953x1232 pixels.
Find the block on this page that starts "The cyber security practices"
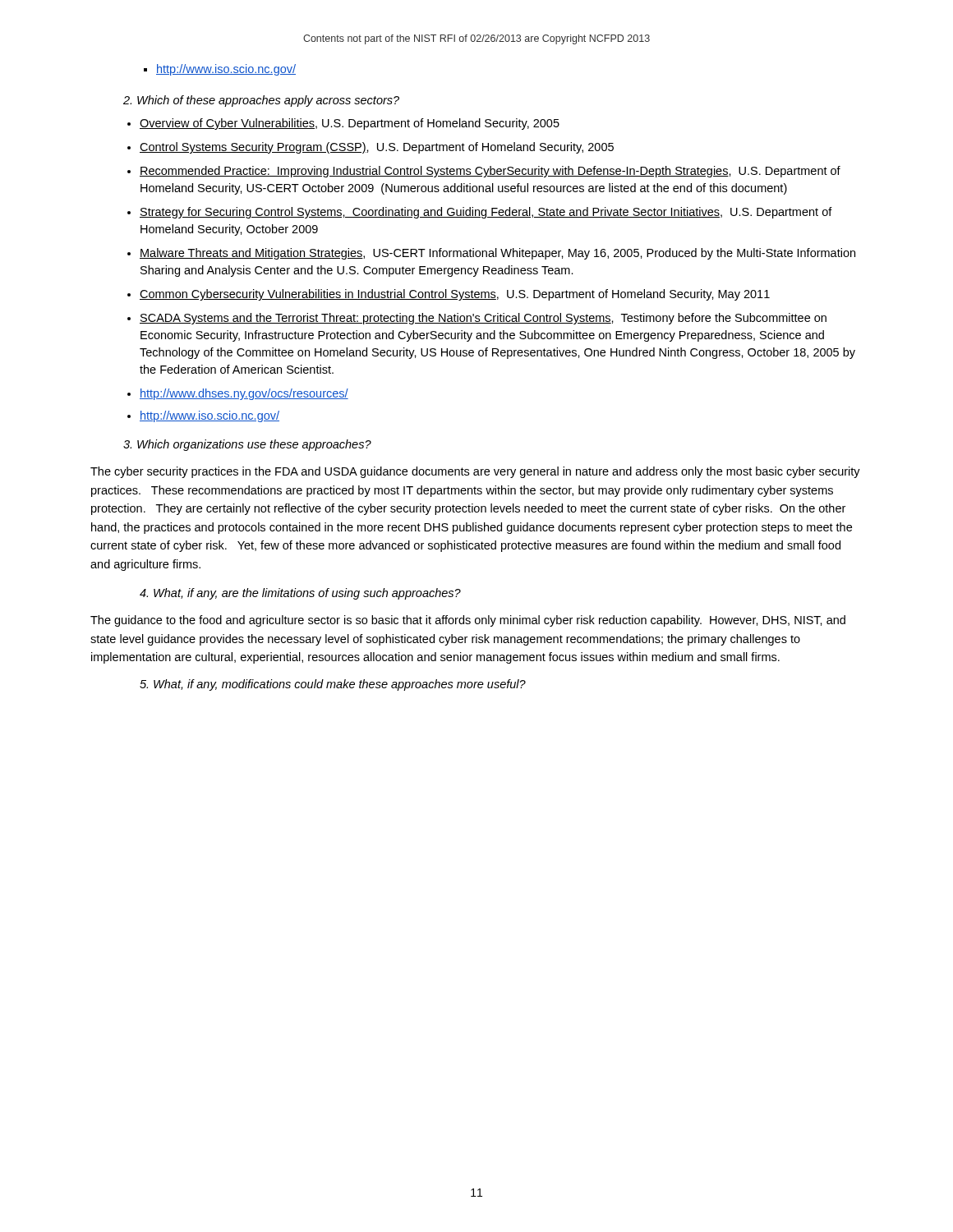pos(475,518)
